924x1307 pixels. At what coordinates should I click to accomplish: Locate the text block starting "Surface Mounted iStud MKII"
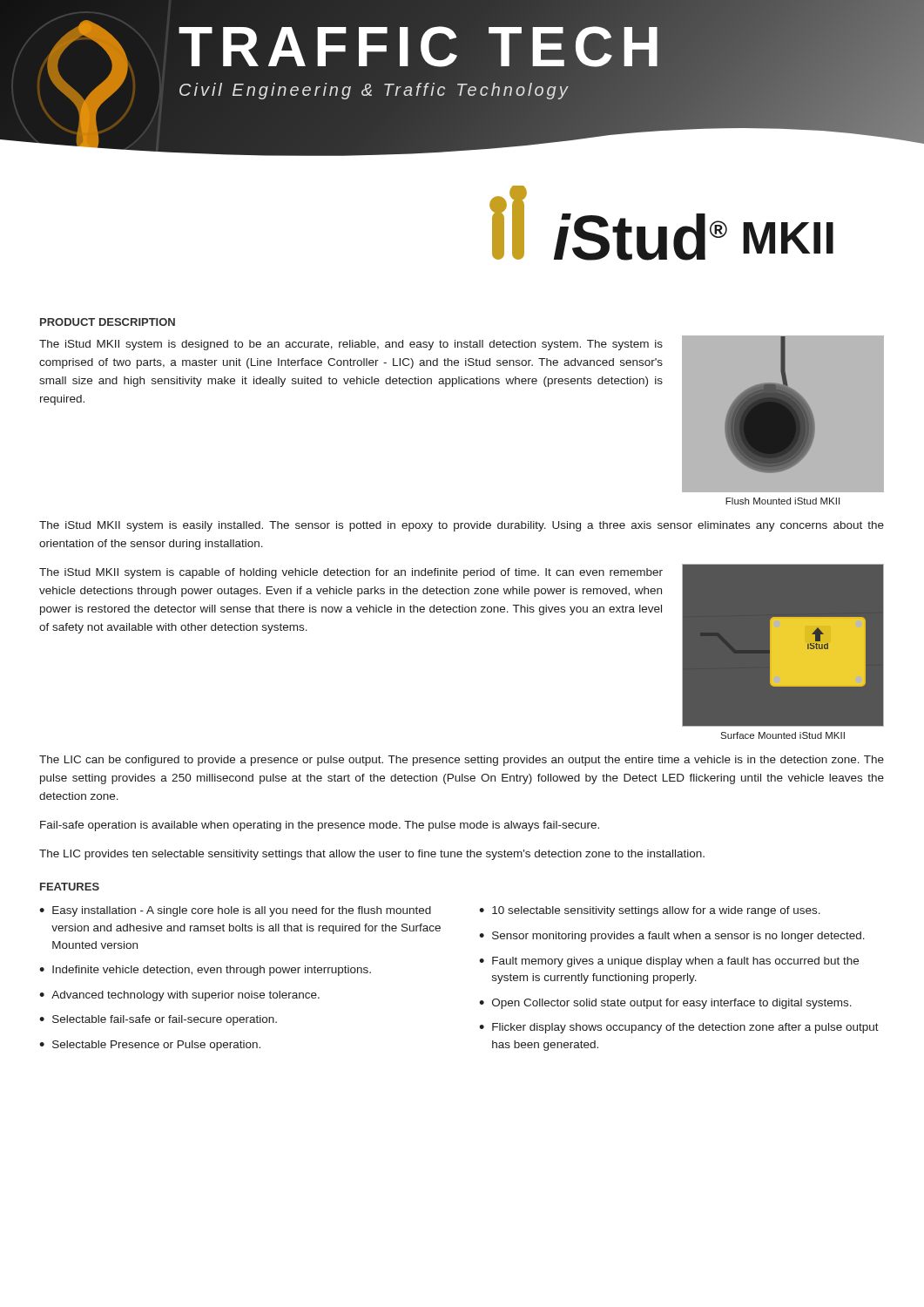point(783,735)
